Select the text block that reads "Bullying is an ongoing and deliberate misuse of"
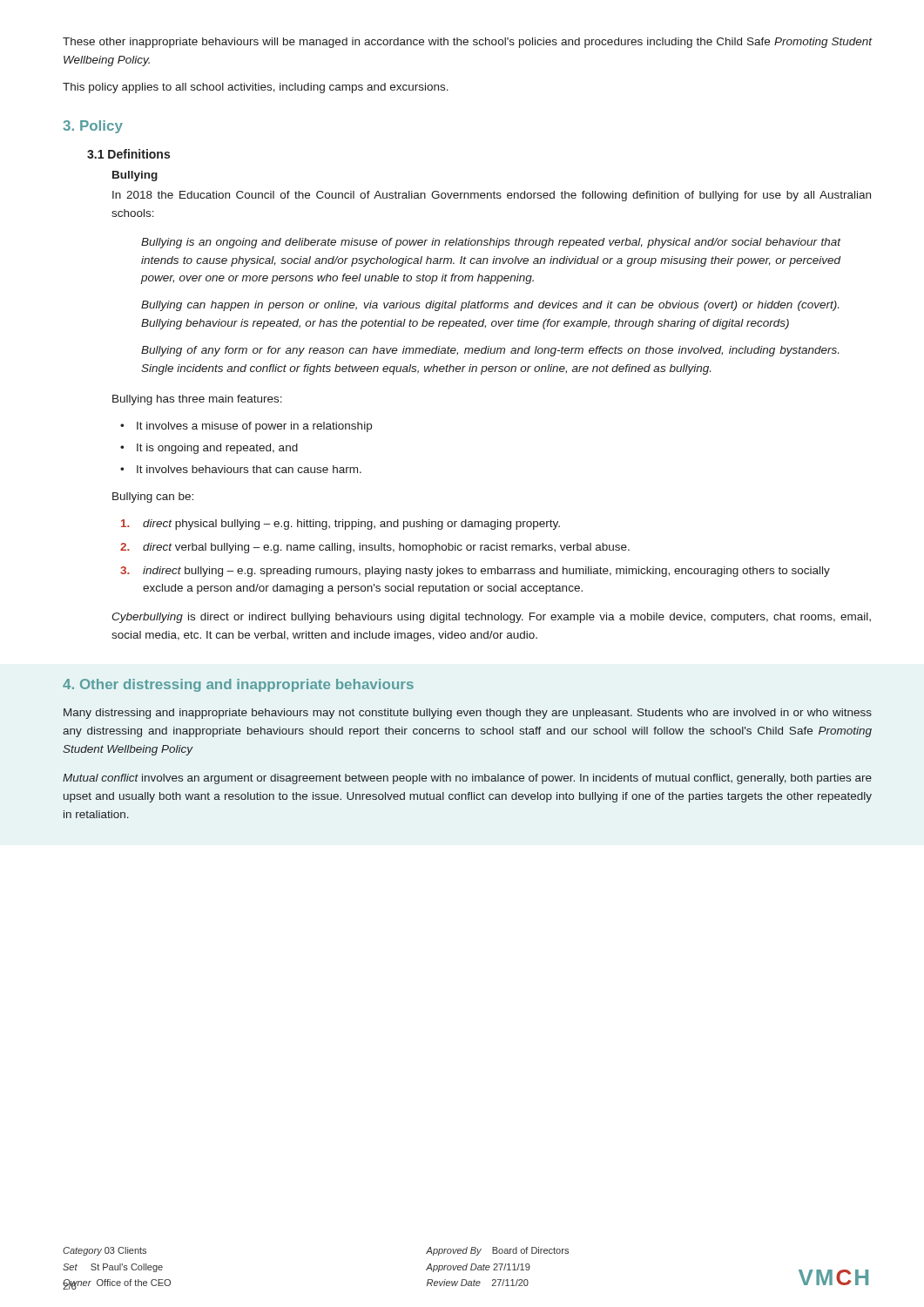The height and width of the screenshot is (1307, 924). coord(491,260)
